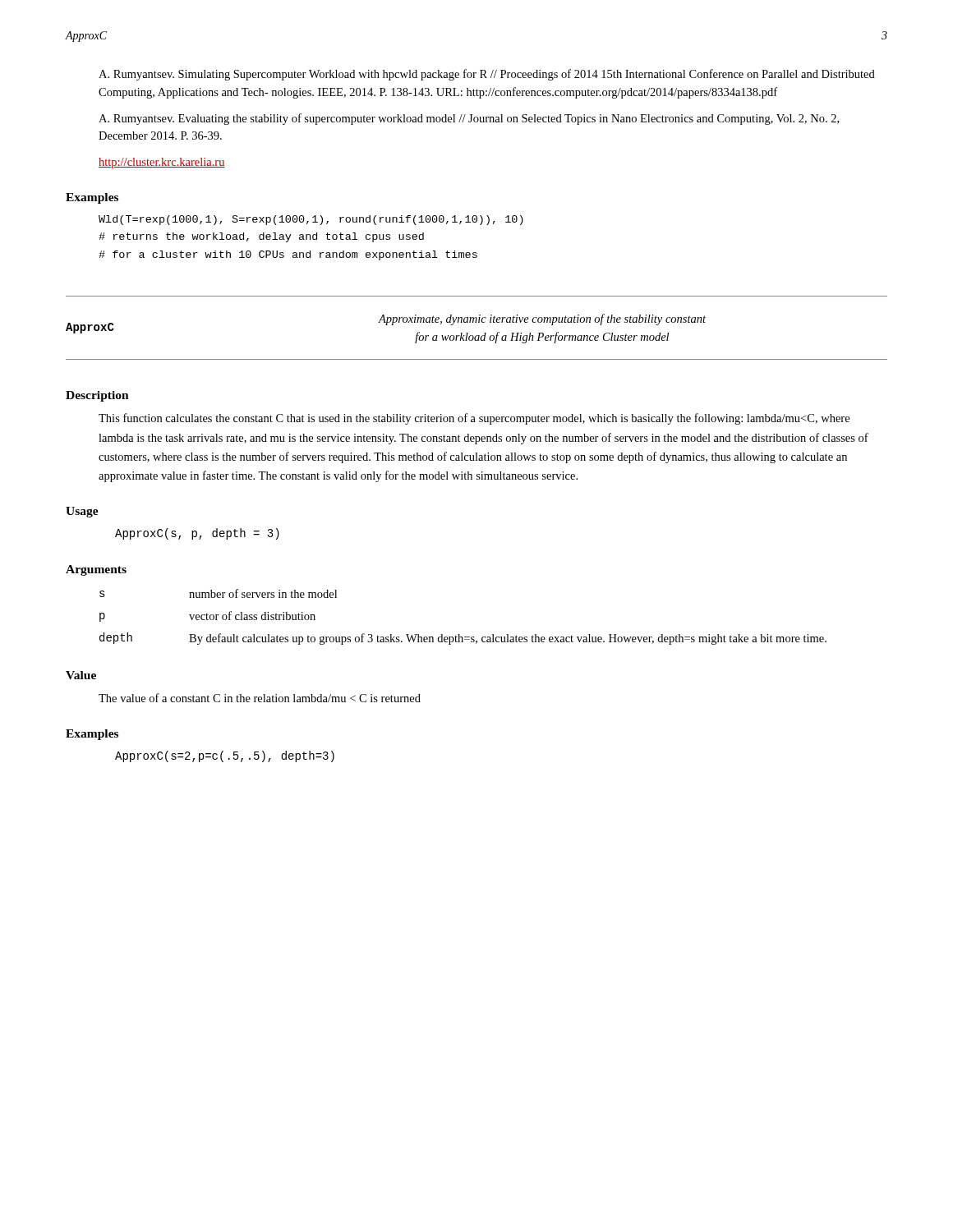Locate the formula containing "Wld(T=rexp(1000,1), S=rexp(1000,1), round(runif(1000,1,10)),"
The image size is (953, 1232).
click(x=312, y=237)
